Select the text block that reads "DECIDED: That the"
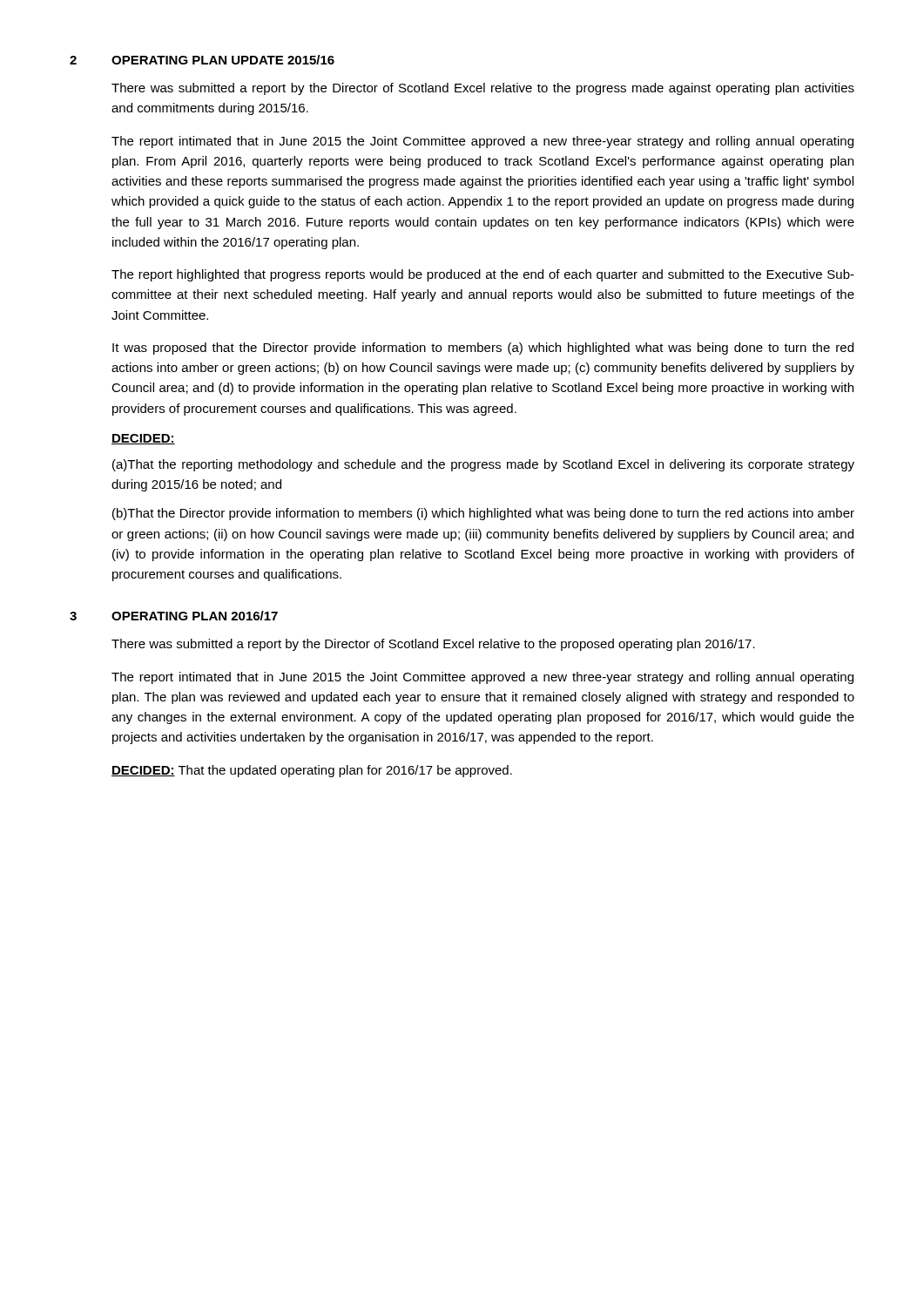Image resolution: width=924 pixels, height=1307 pixels. click(312, 769)
